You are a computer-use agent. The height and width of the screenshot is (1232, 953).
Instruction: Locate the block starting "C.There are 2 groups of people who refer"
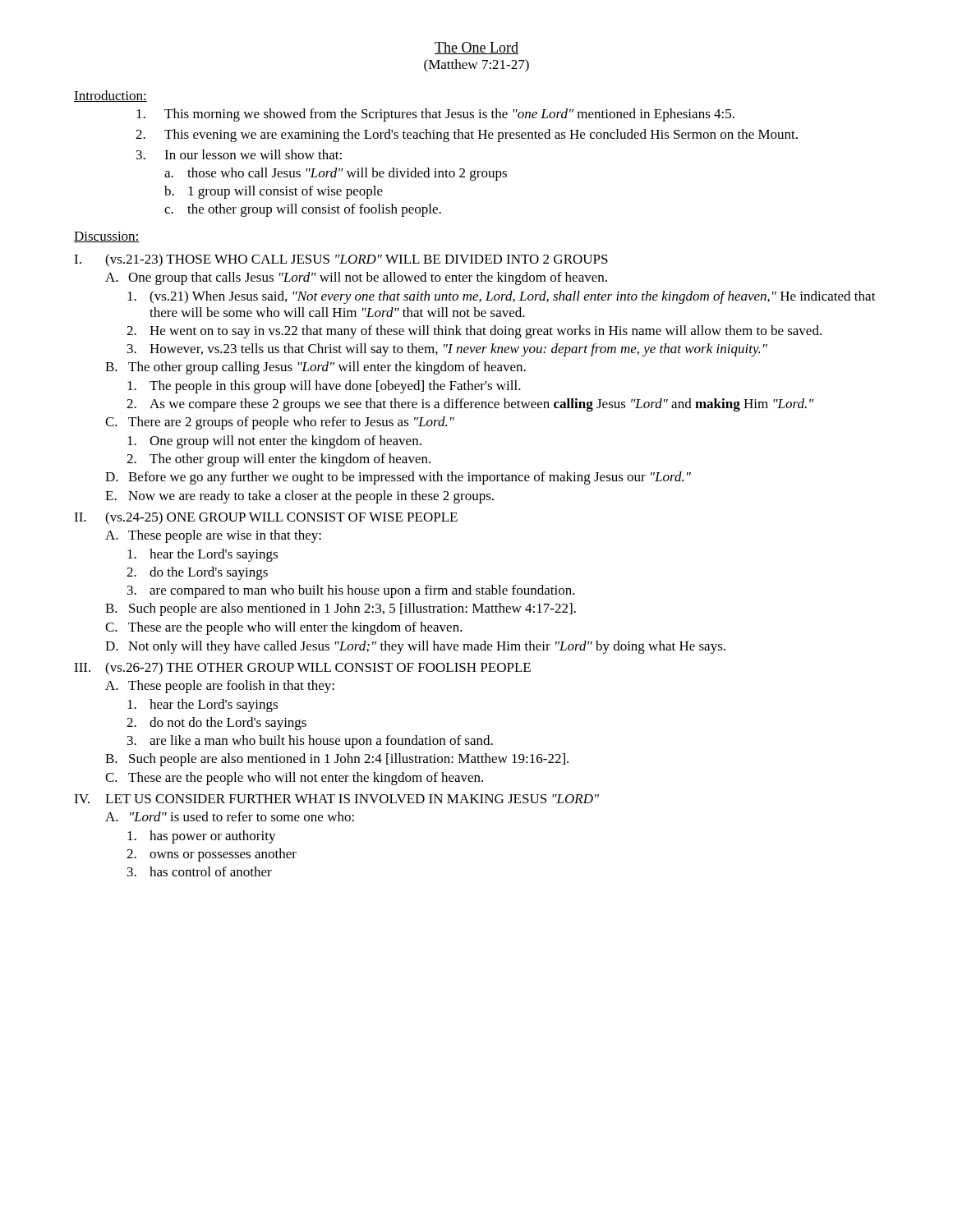click(280, 423)
